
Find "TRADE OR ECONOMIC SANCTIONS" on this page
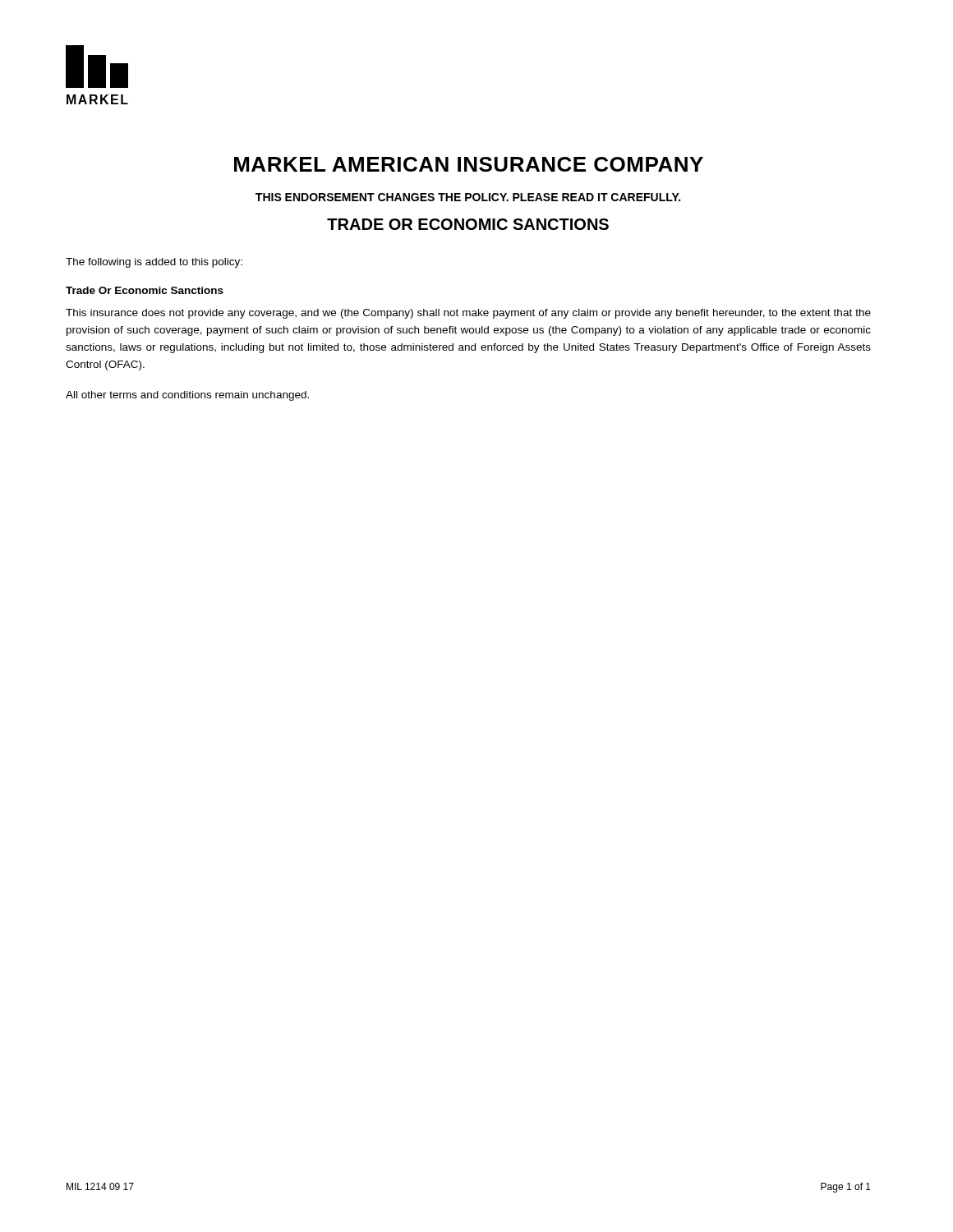coord(468,224)
